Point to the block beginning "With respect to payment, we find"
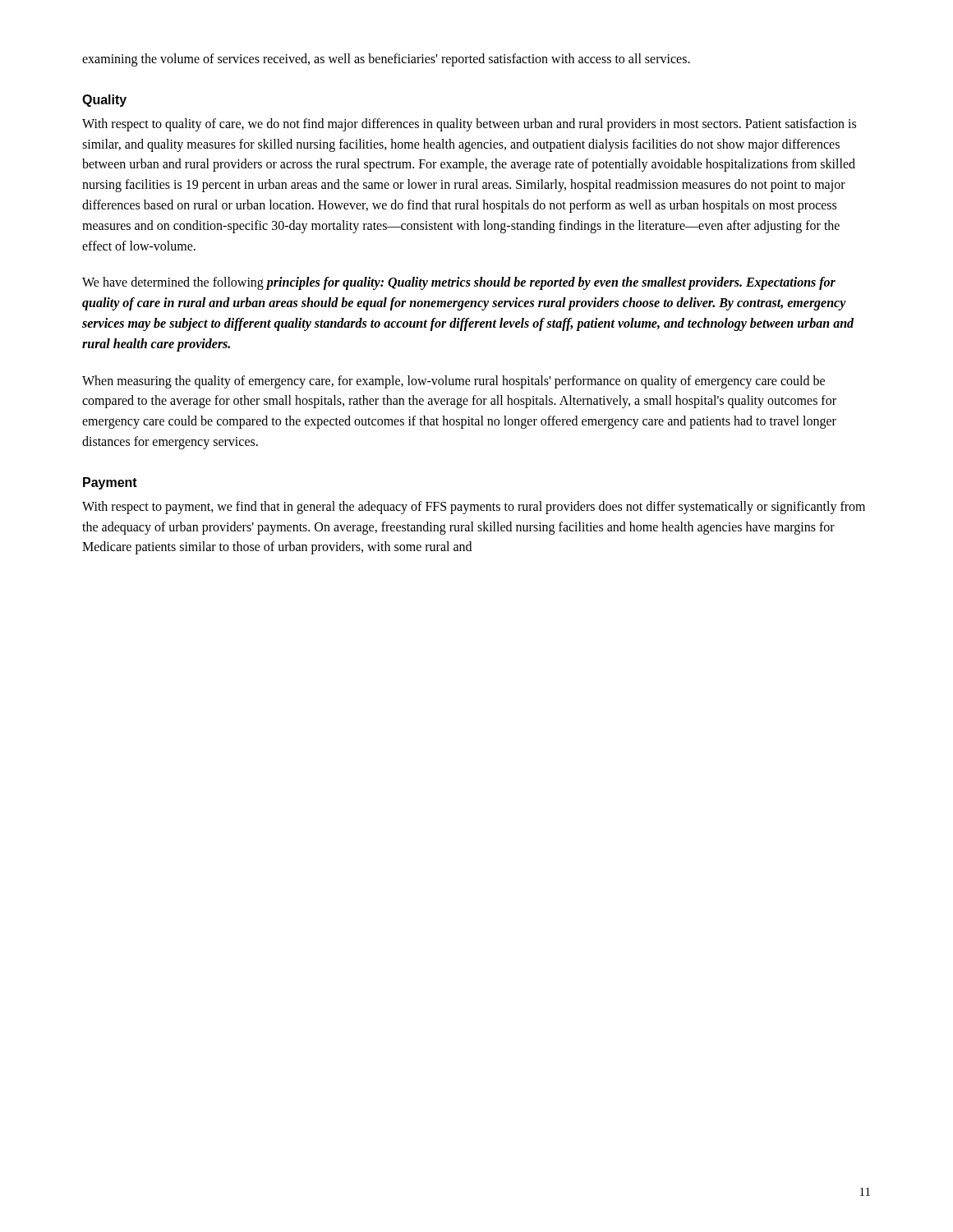The image size is (953, 1232). point(474,527)
